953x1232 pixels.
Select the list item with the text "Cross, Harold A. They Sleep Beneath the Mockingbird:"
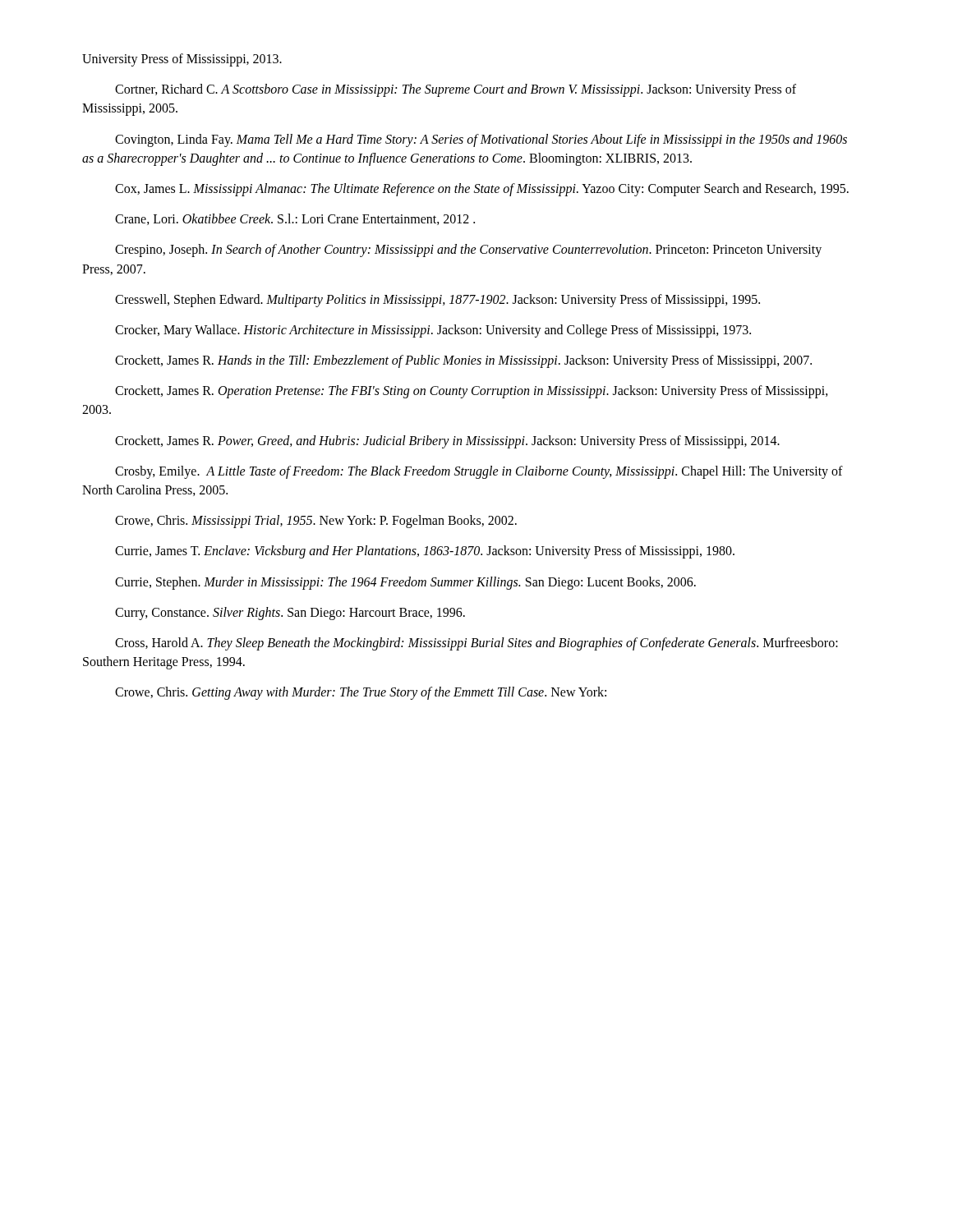point(460,652)
